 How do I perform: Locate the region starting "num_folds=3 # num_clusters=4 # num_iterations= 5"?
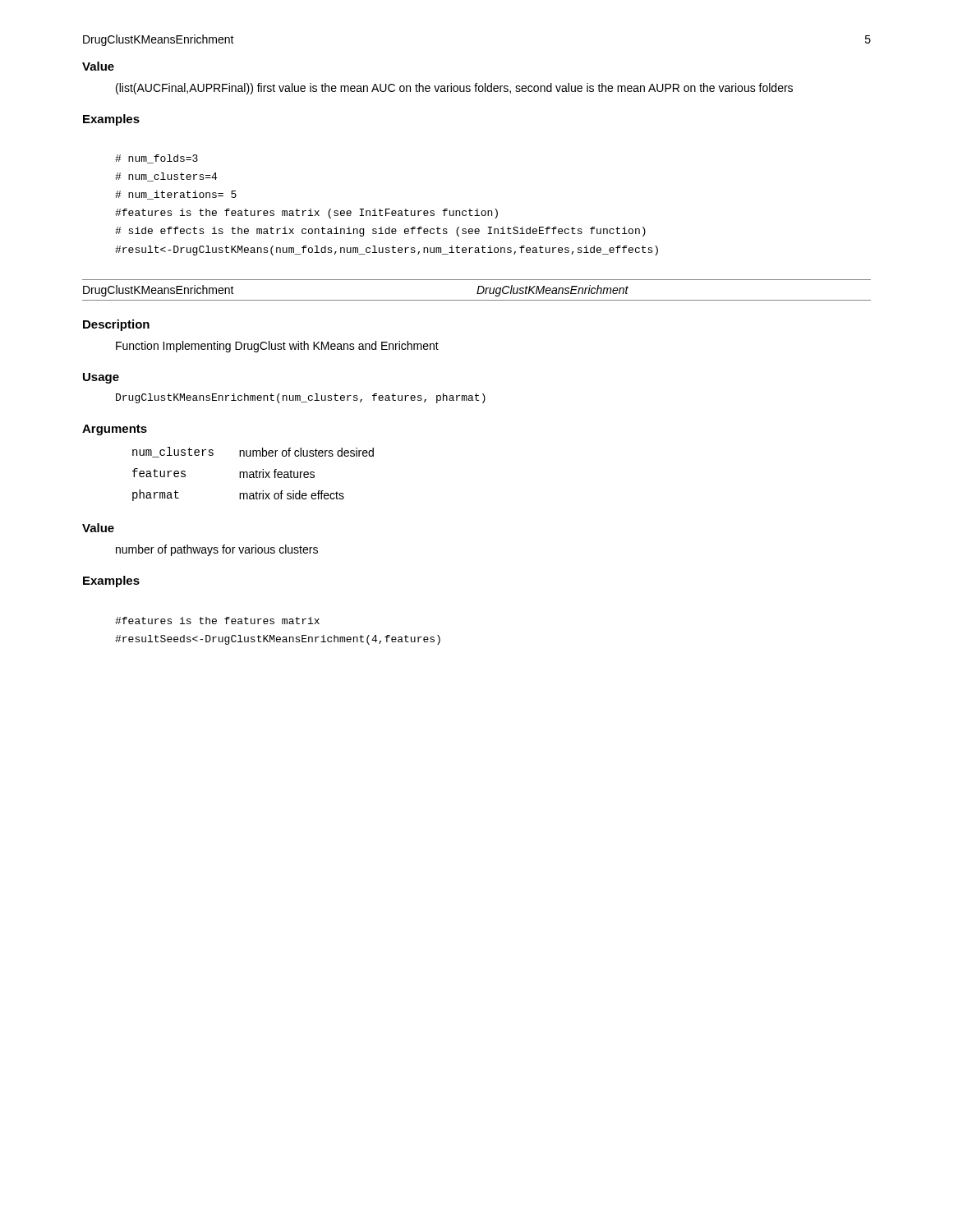(387, 204)
